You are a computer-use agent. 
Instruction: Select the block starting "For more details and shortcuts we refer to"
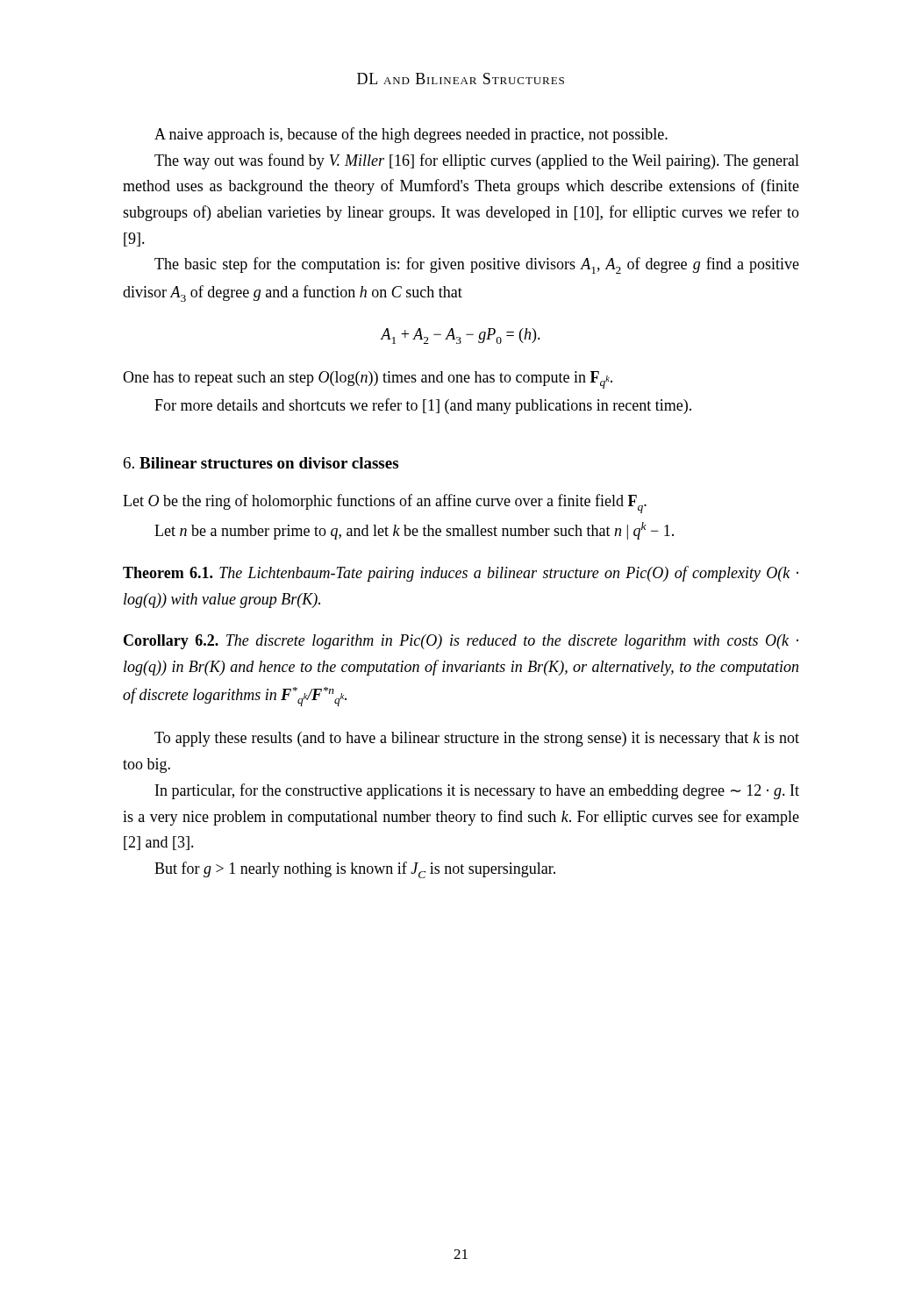[423, 405]
